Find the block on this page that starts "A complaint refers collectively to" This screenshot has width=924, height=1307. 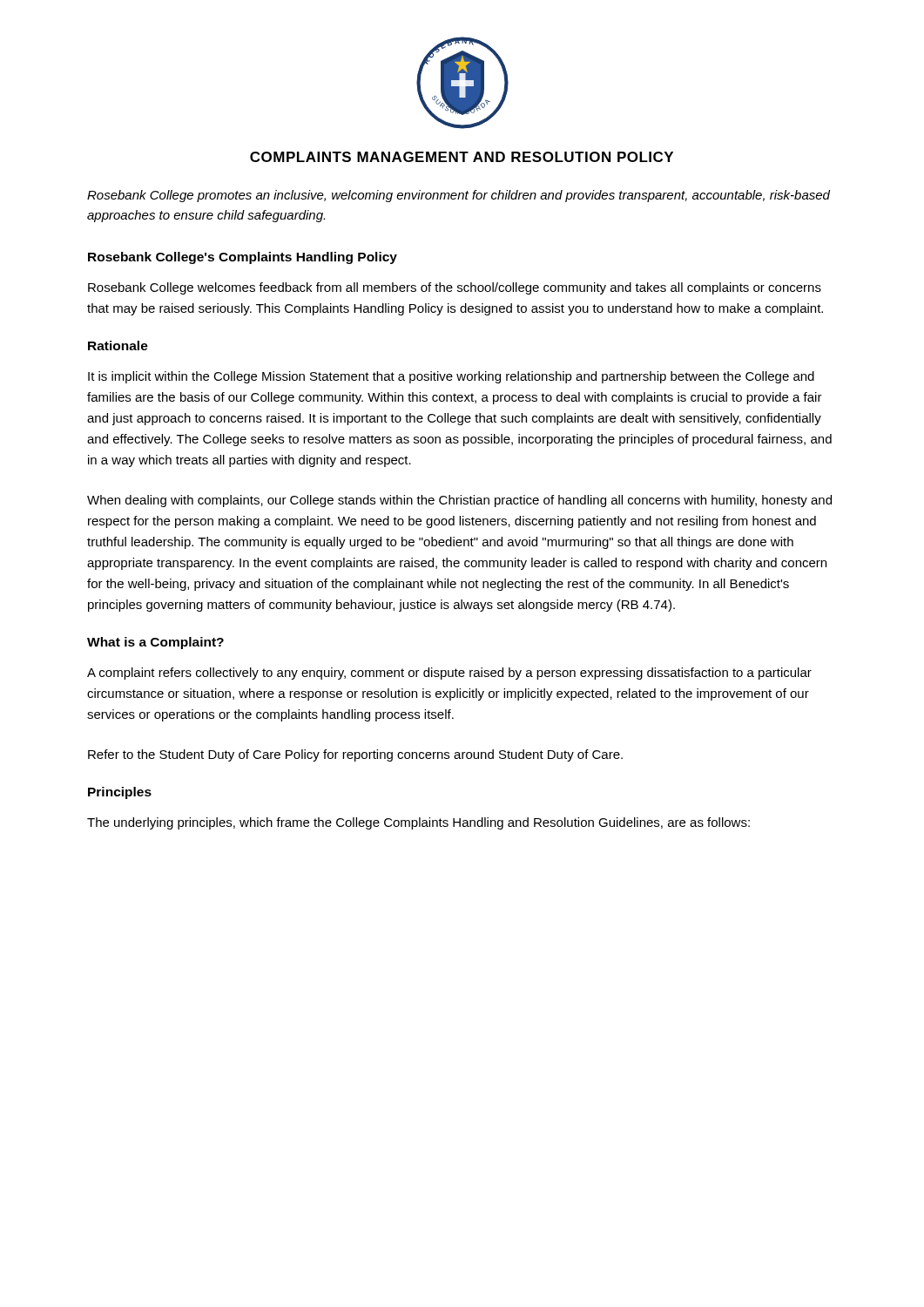(x=449, y=693)
